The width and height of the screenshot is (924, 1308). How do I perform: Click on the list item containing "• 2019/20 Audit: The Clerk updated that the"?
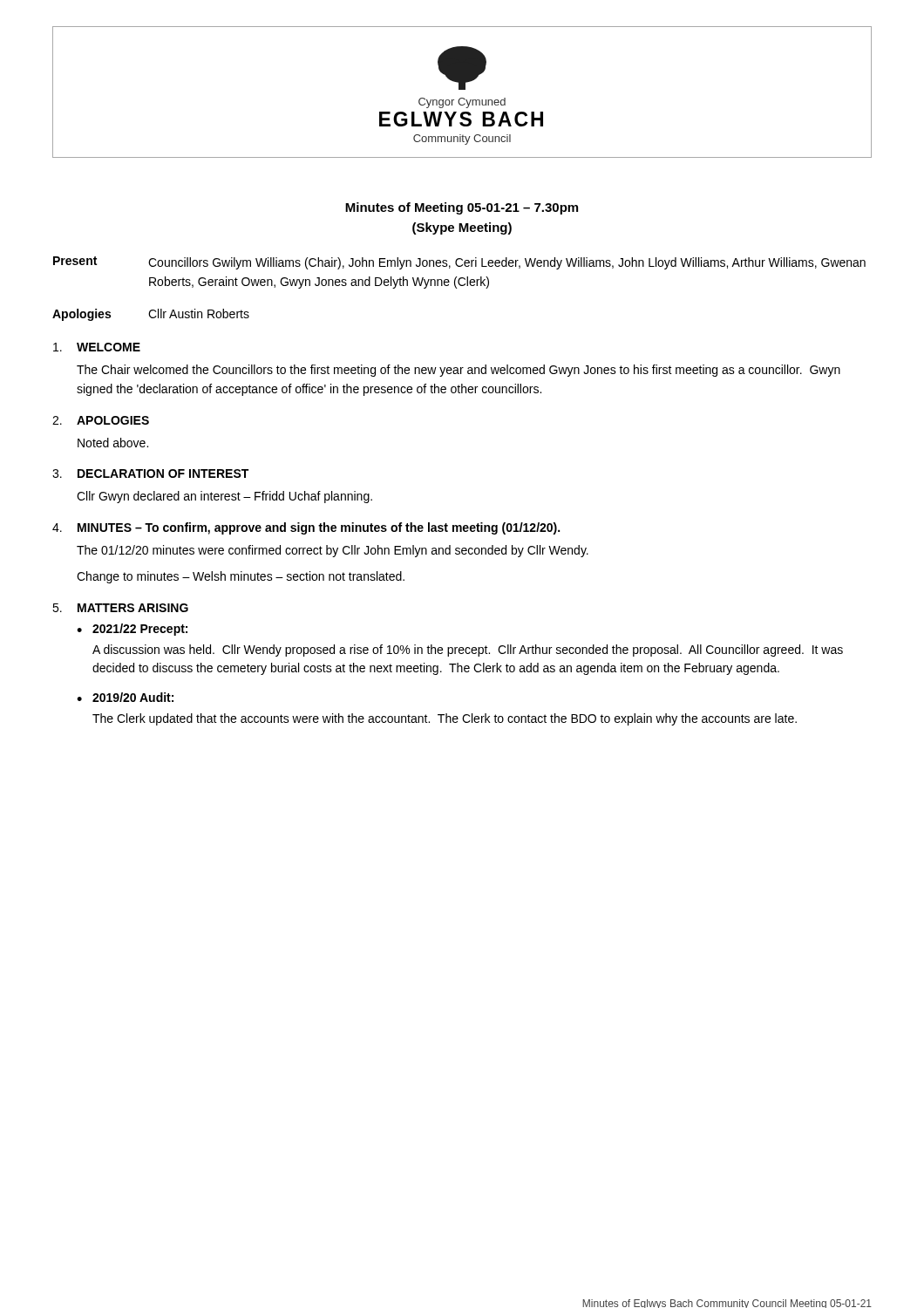point(474,711)
